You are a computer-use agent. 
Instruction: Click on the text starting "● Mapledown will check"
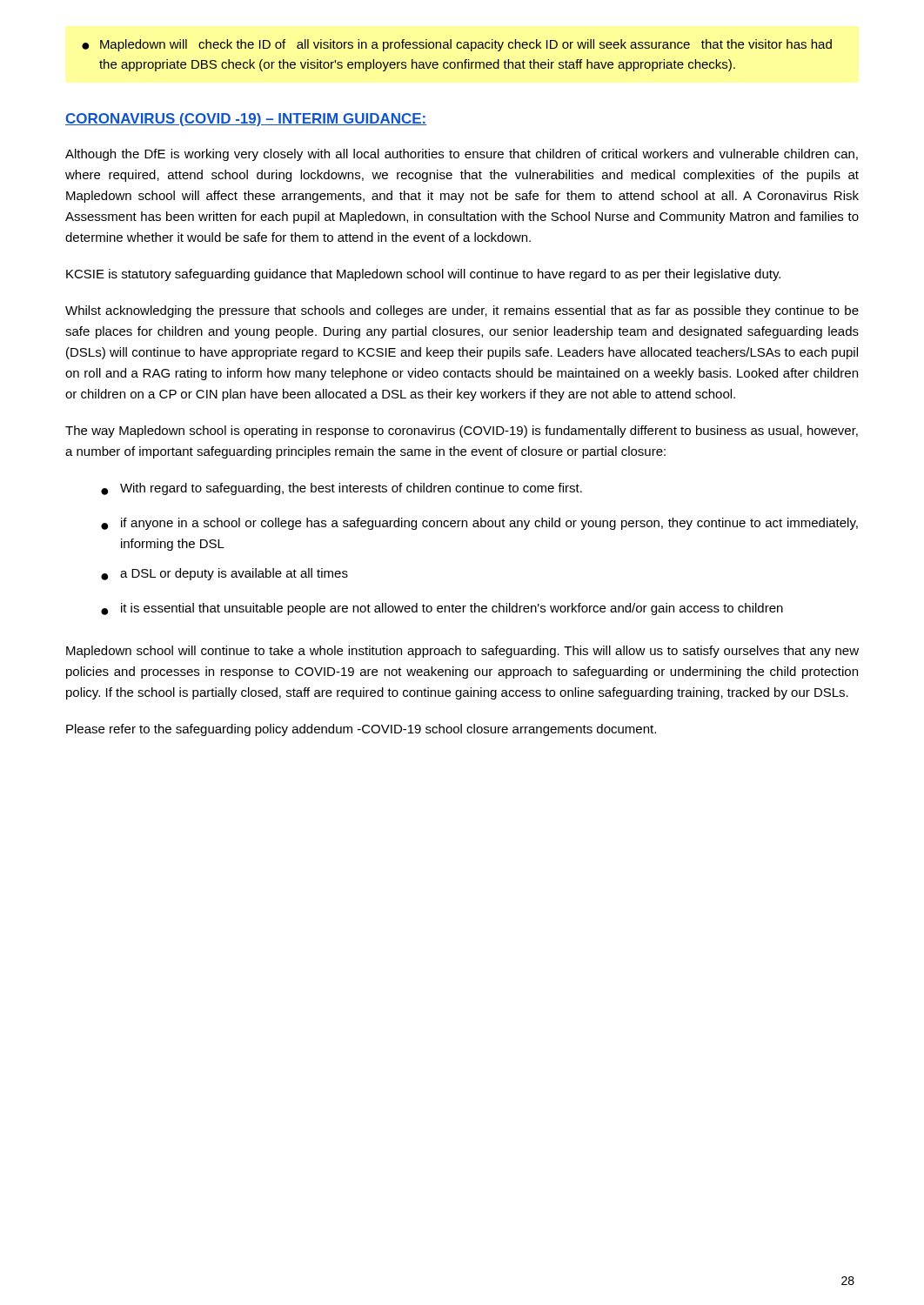coord(462,54)
